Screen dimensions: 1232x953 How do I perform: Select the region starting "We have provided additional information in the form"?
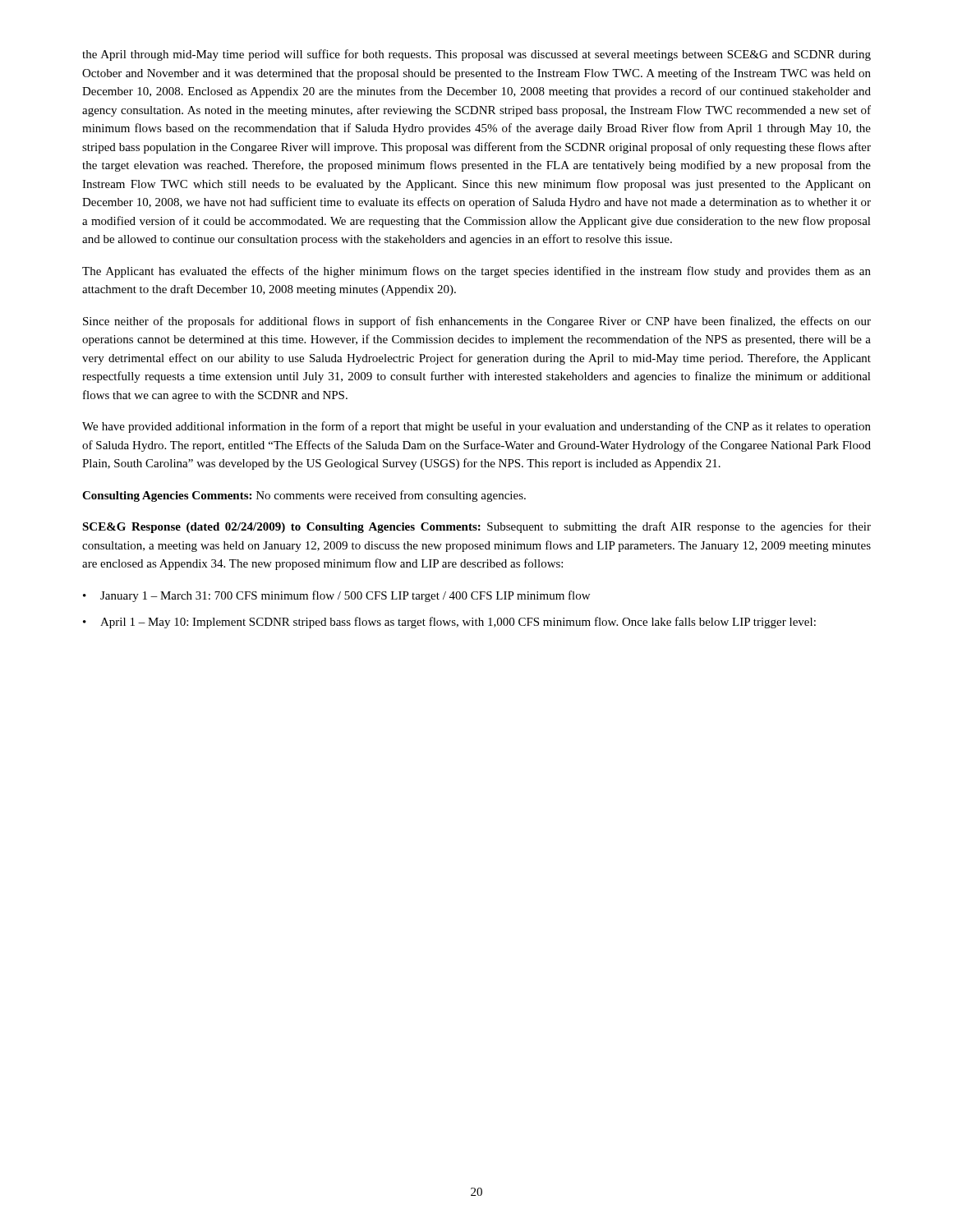(476, 445)
